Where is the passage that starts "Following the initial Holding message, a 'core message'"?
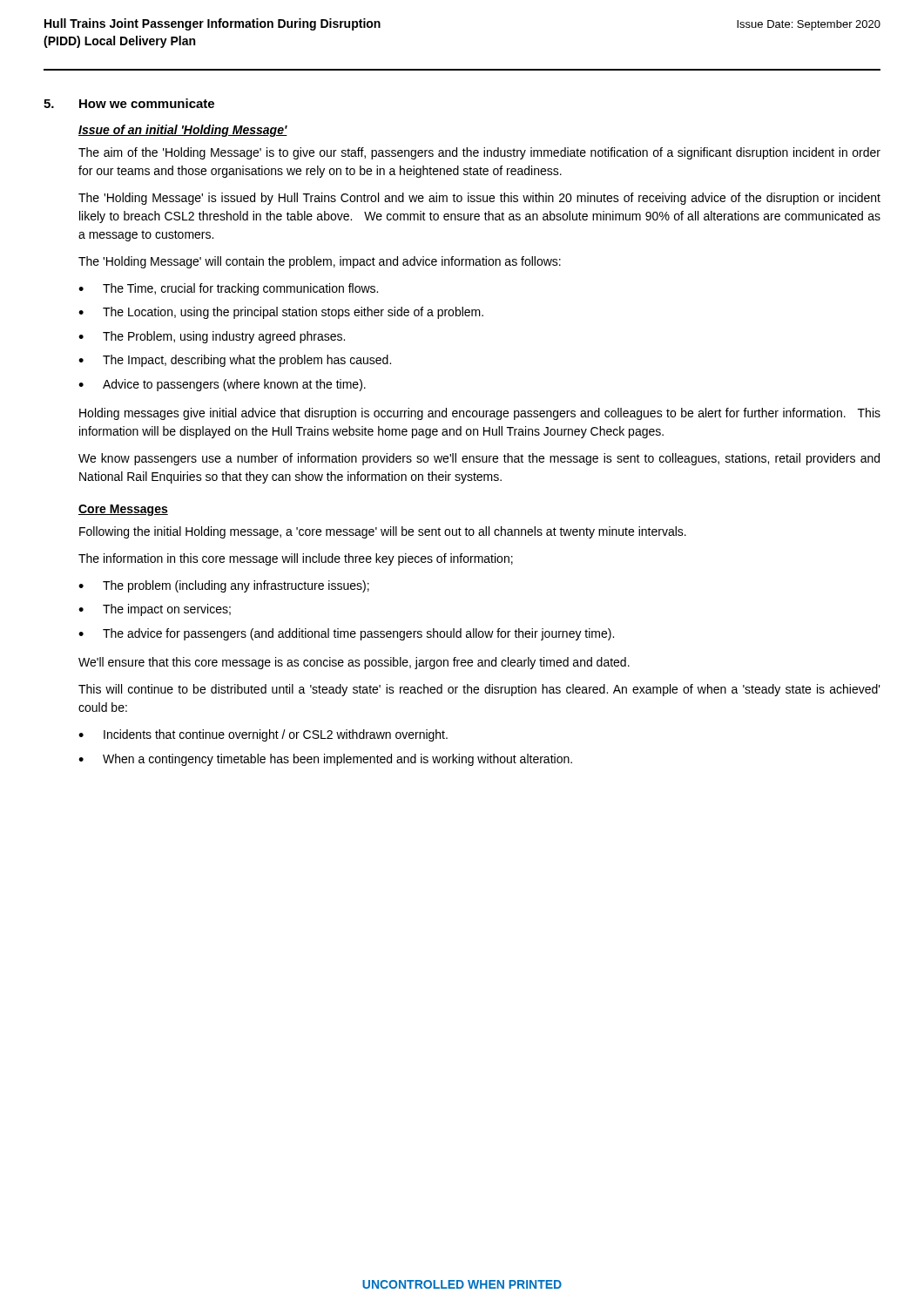924x1307 pixels. coord(383,531)
